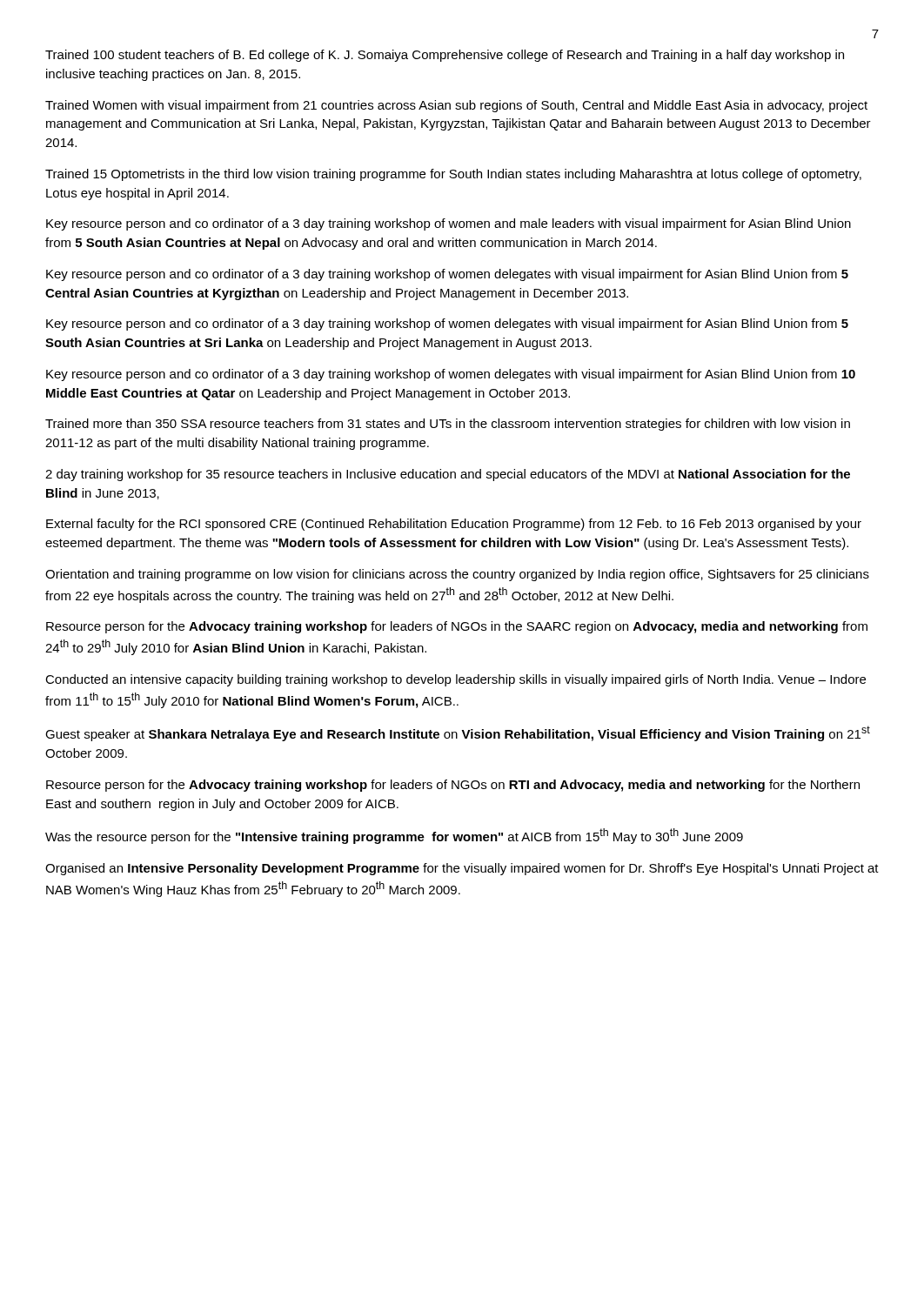Viewport: 924px width, 1305px height.
Task: Select the text block with the text "Trained Women with visual"
Action: tap(458, 123)
